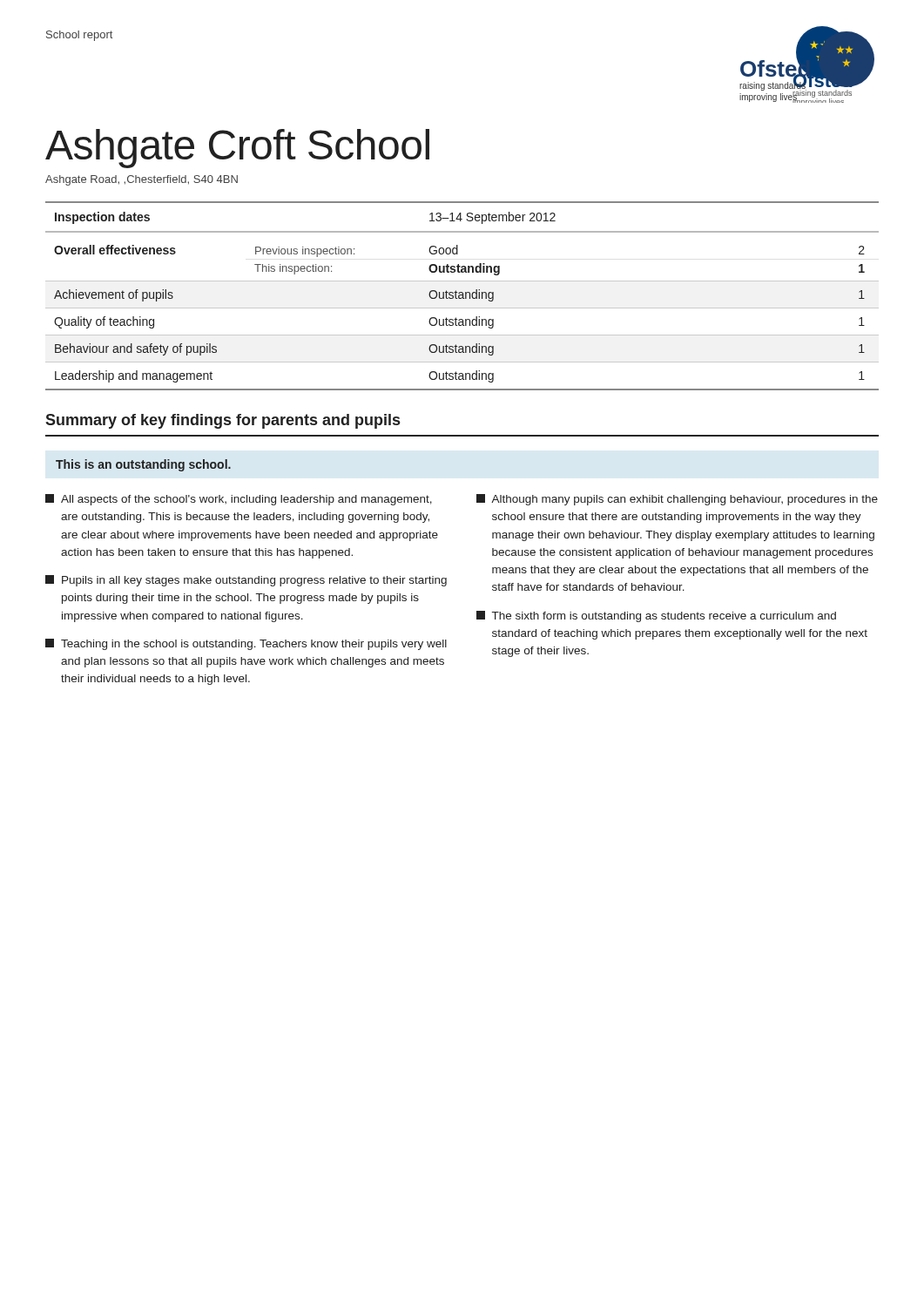The image size is (924, 1307).
Task: Find the region starting "Teaching in the school is outstanding. Teachers know"
Action: pyautogui.click(x=247, y=661)
